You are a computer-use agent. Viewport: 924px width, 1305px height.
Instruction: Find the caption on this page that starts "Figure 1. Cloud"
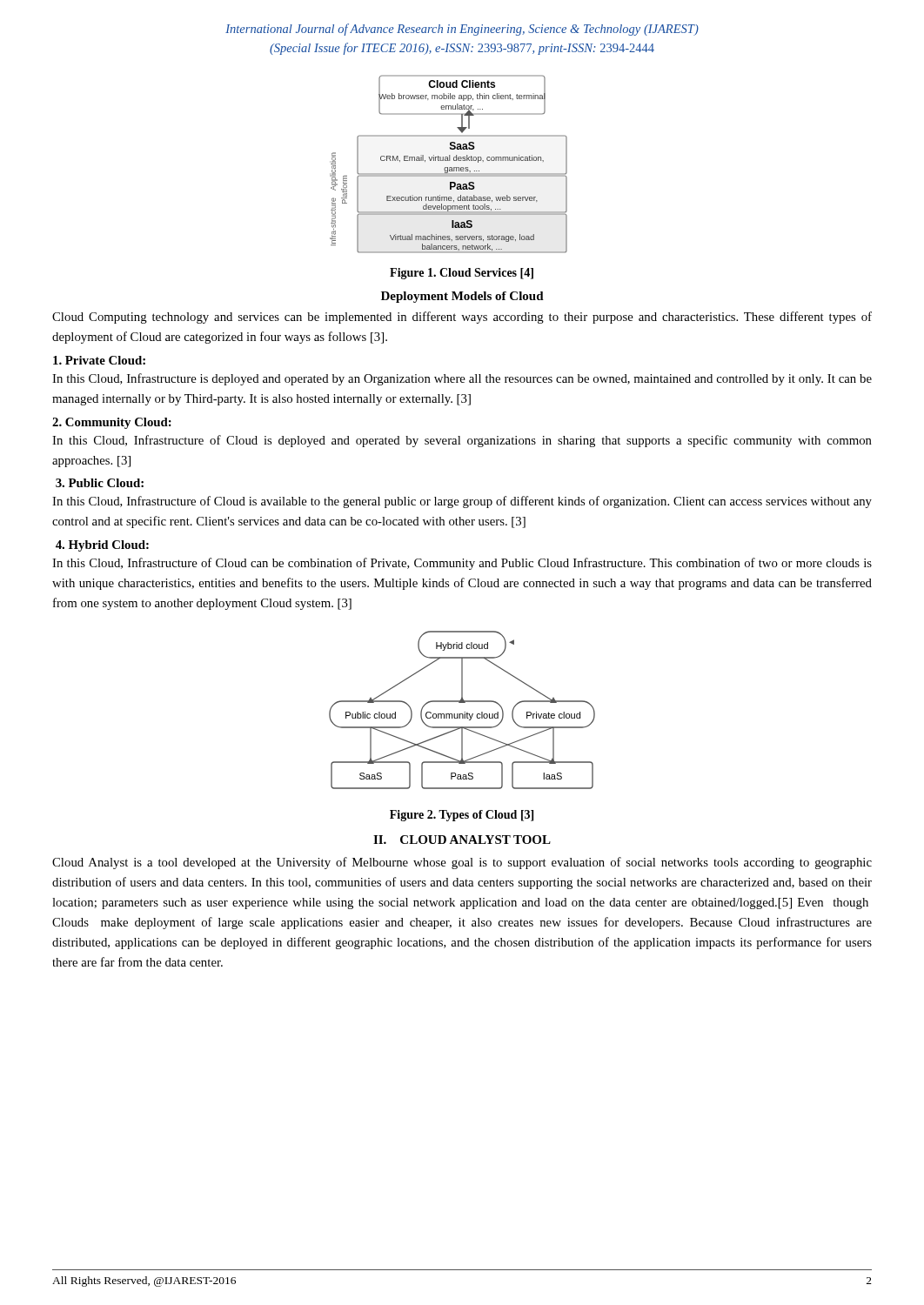coord(462,273)
